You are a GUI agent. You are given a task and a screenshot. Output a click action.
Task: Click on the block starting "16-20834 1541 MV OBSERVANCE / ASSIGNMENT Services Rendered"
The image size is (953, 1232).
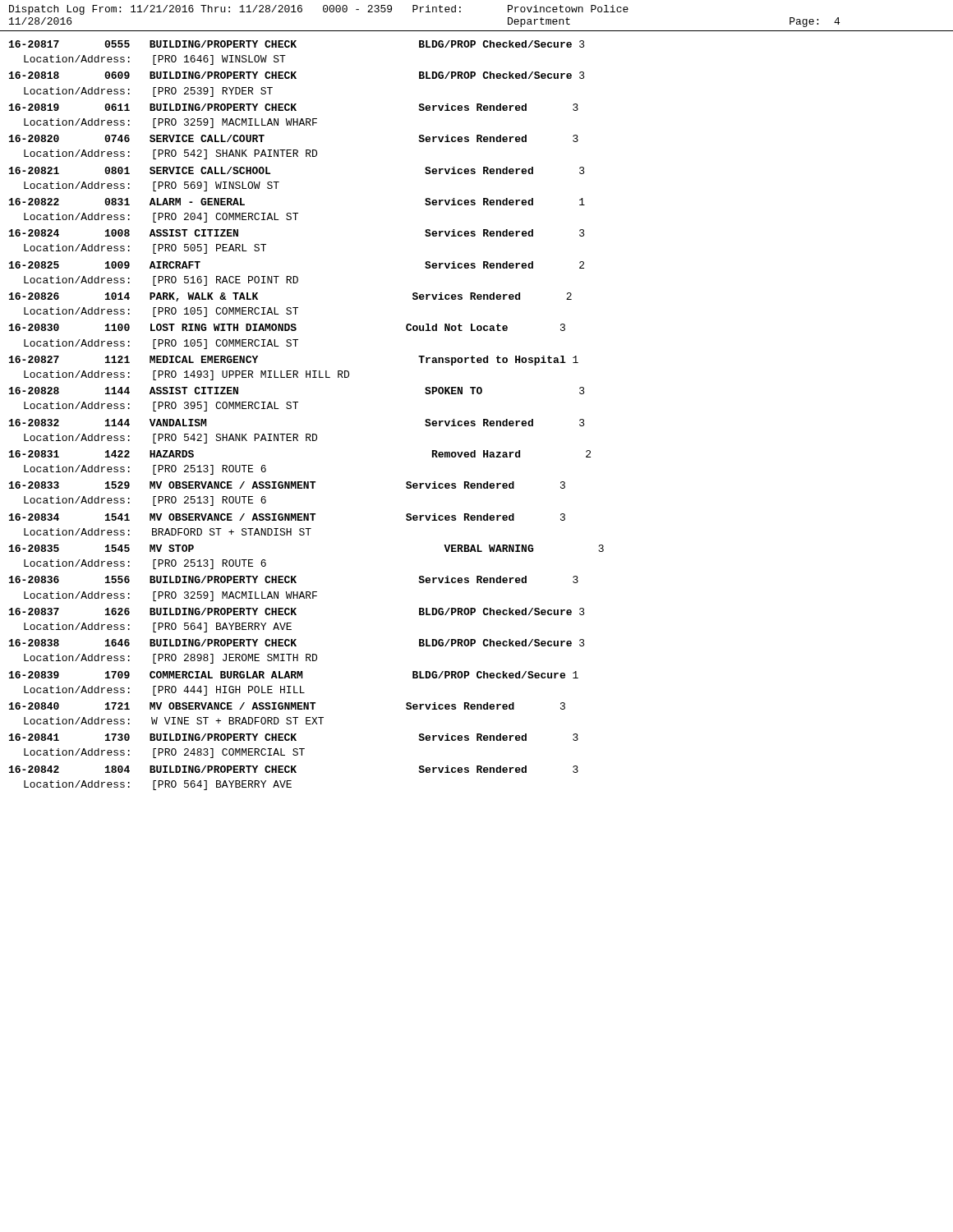pyautogui.click(x=476, y=526)
